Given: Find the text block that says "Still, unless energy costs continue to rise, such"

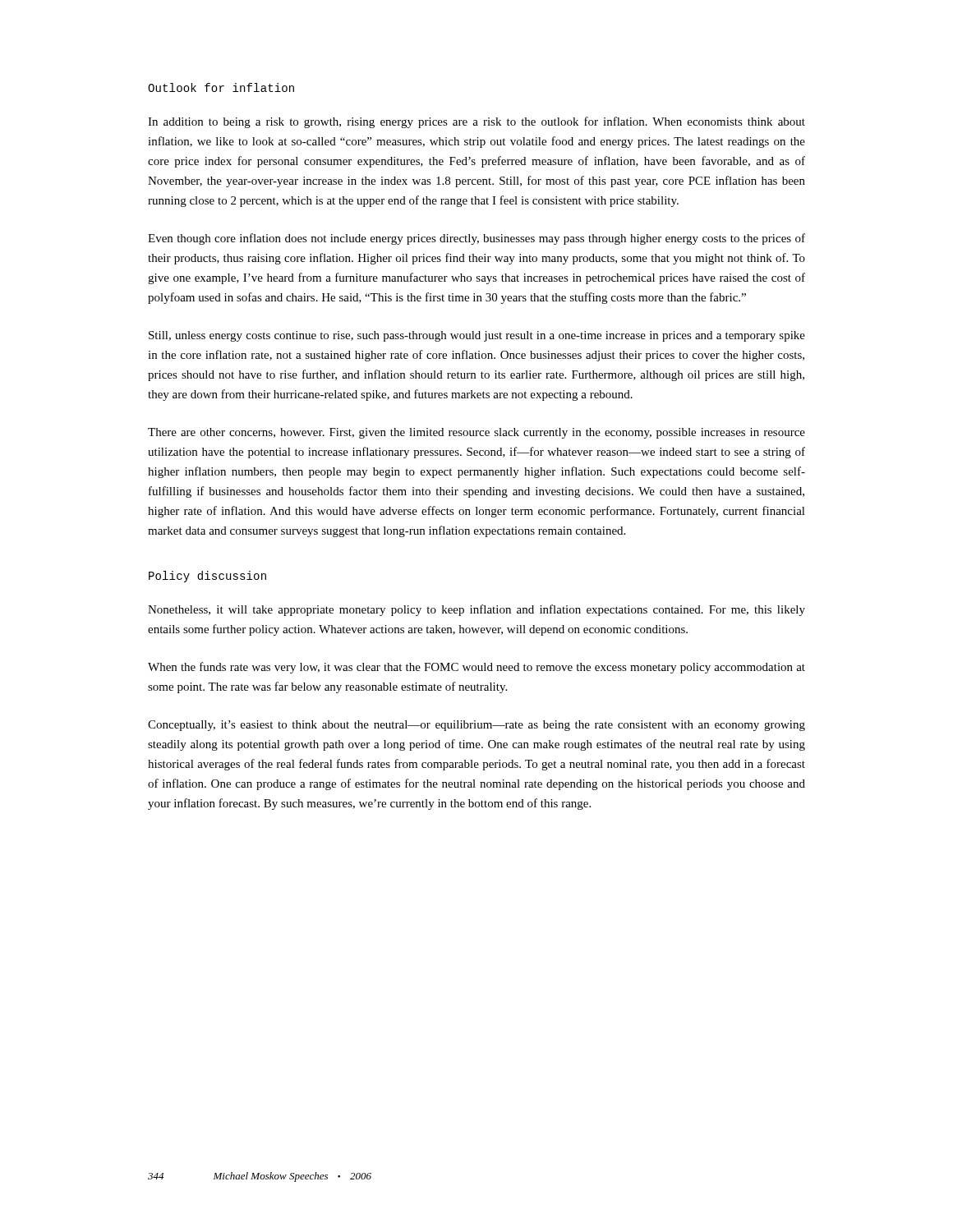Looking at the screenshot, I should tap(476, 365).
